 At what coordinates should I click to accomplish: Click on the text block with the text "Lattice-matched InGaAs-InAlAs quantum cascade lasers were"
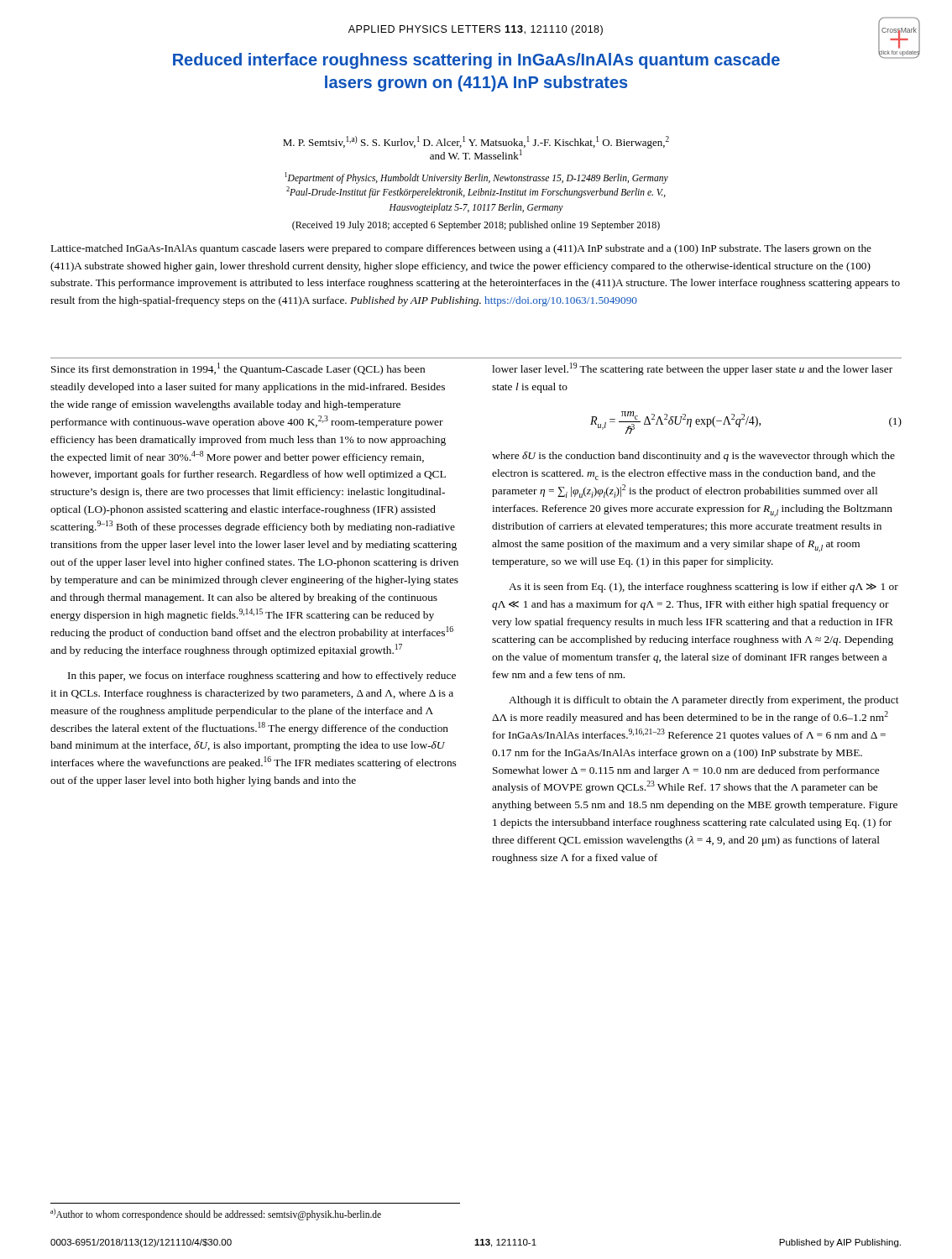(475, 274)
